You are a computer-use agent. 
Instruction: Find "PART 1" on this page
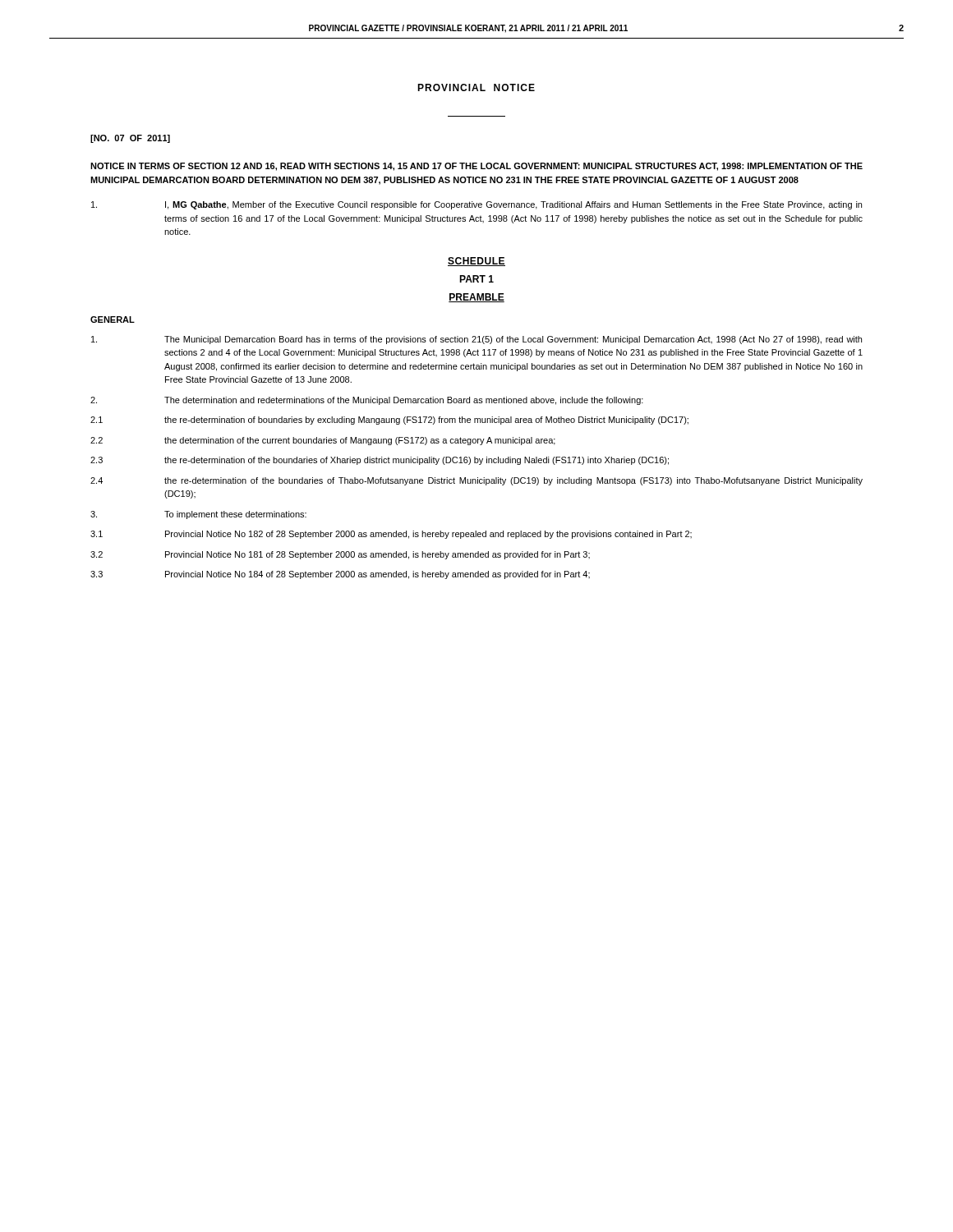[476, 279]
